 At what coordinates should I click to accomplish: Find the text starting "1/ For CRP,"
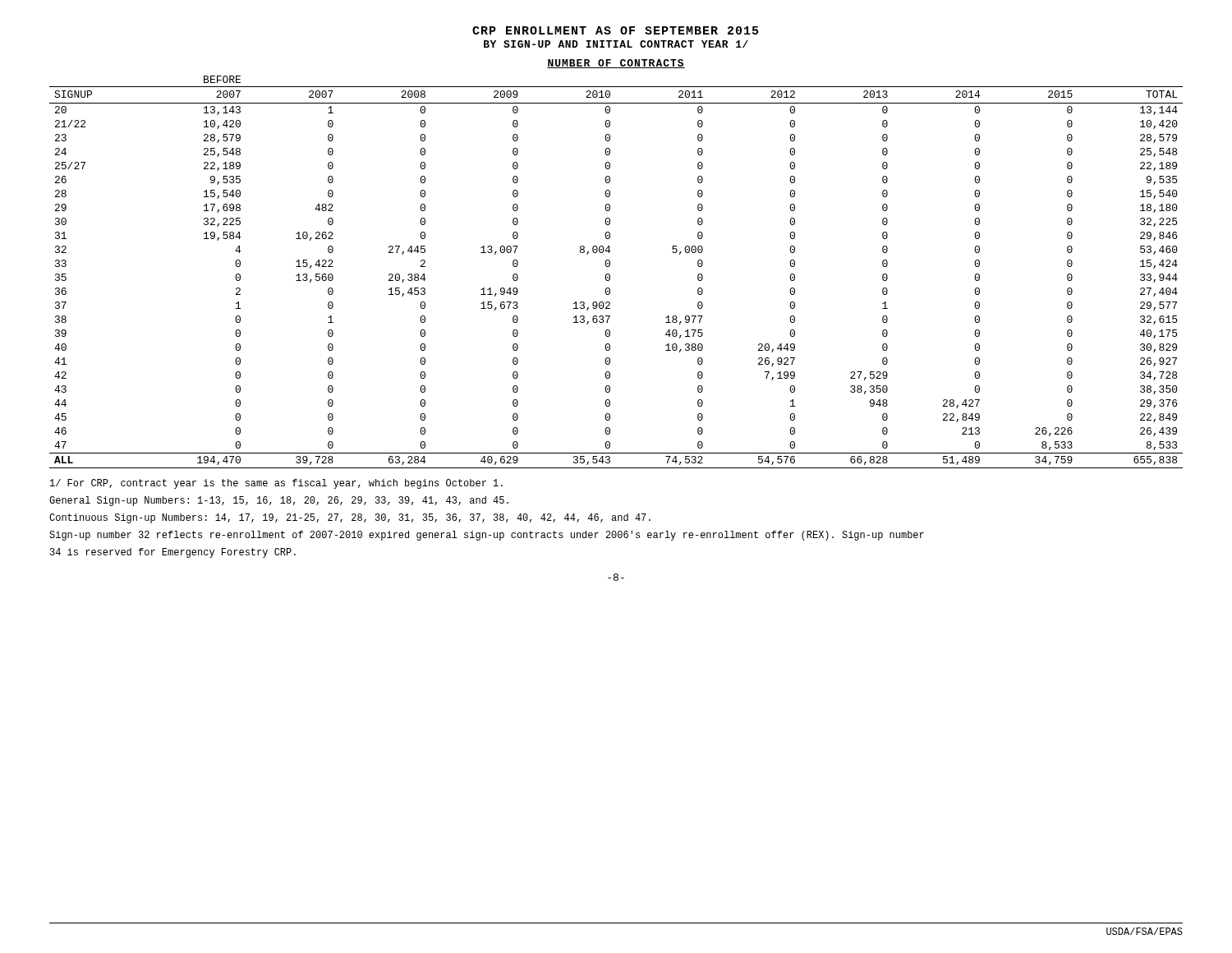pyautogui.click(x=616, y=518)
